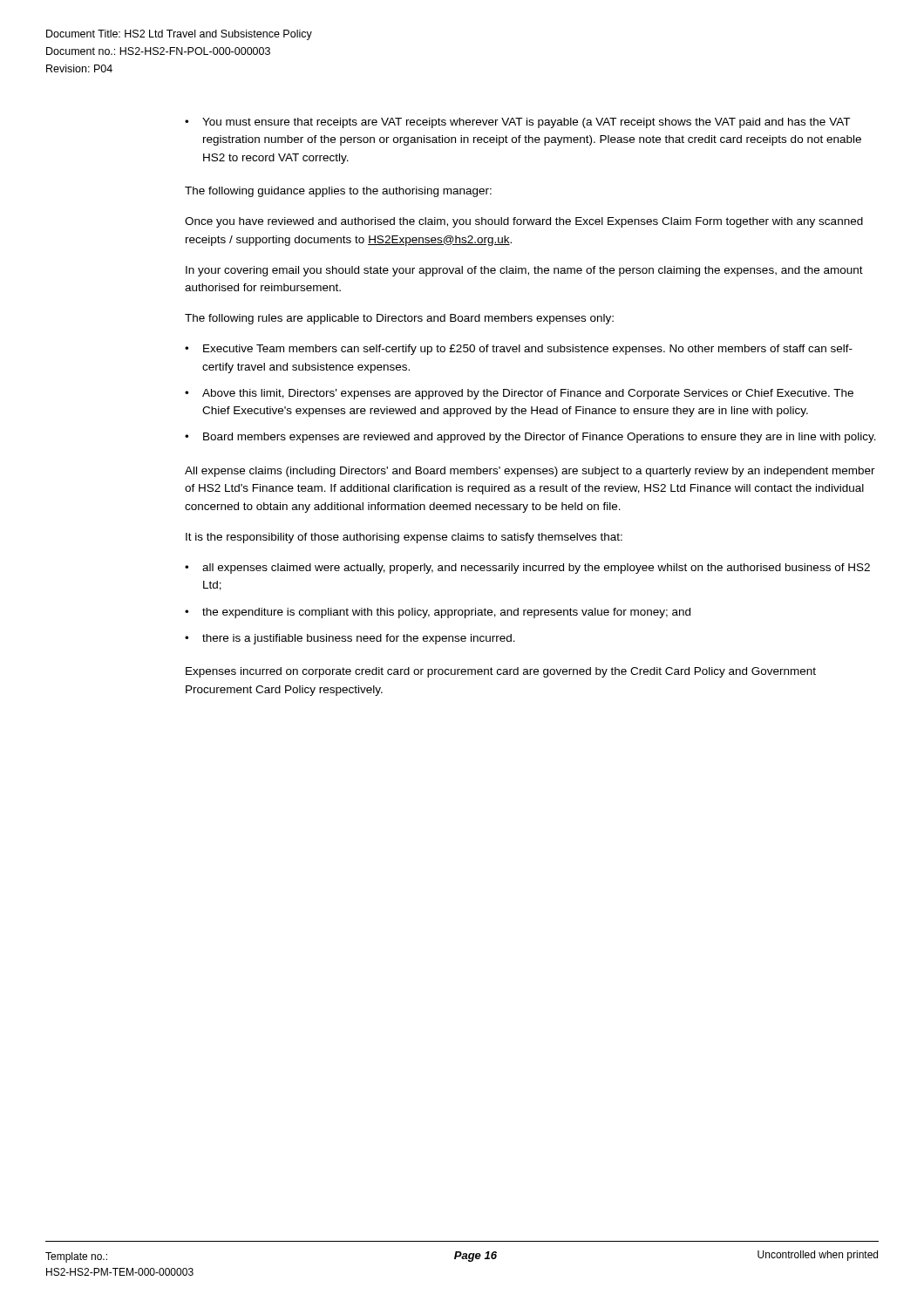Navigate to the block starting "The following guidance applies"
This screenshot has height=1308, width=924.
tap(339, 190)
